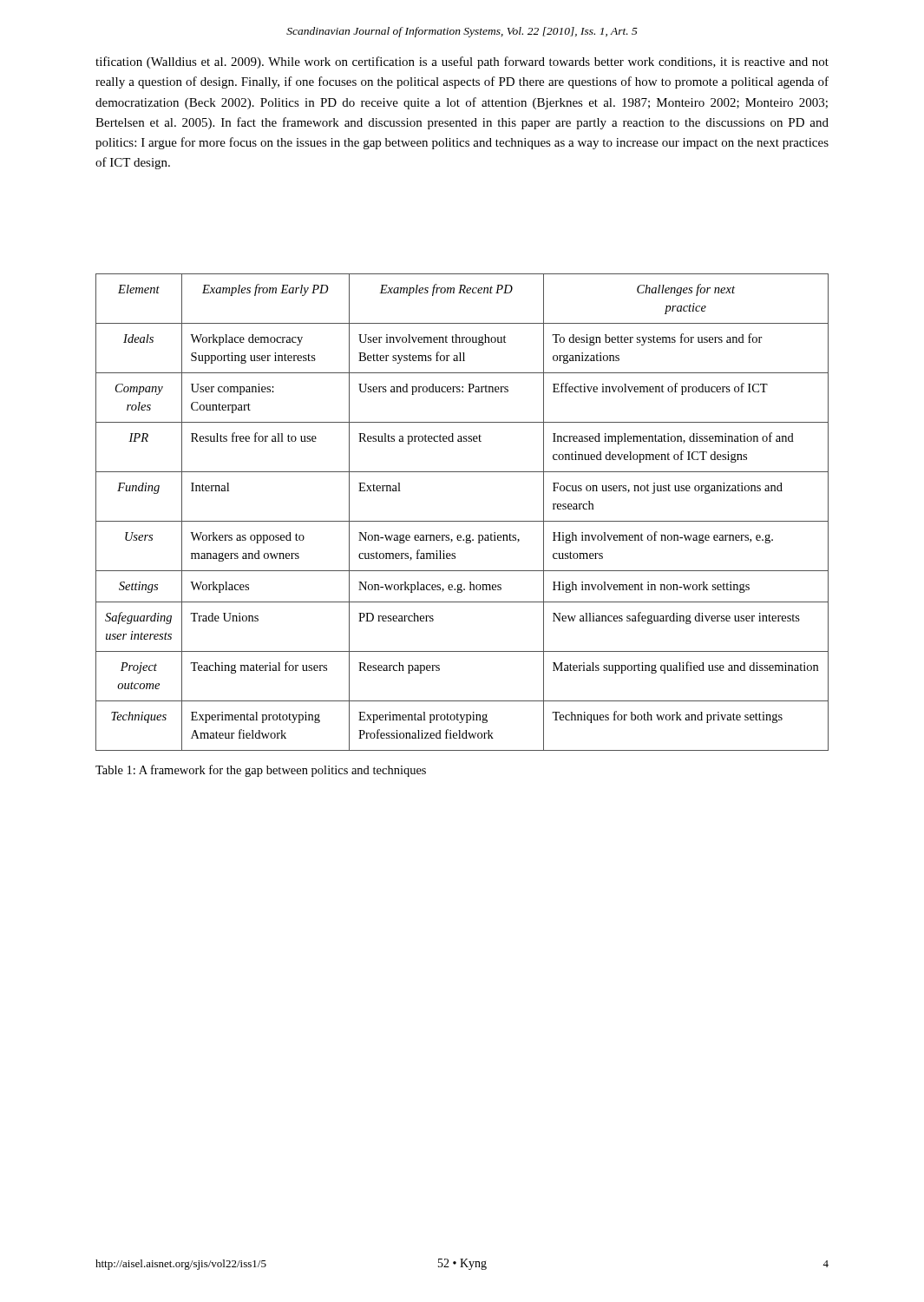This screenshot has height=1302, width=924.
Task: Select the table that reads "Techniques for both work"
Action: coord(462,512)
